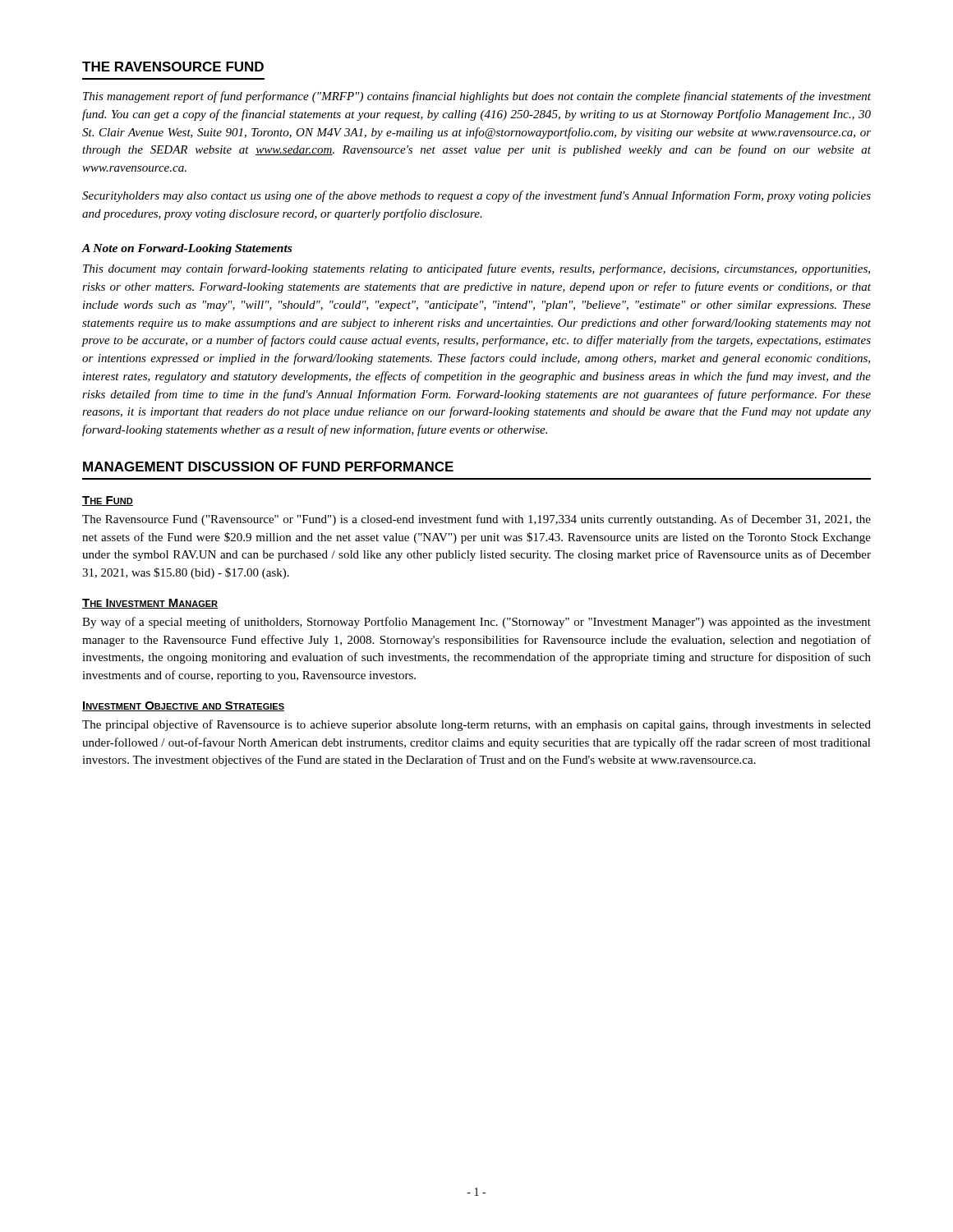Point to "The Investment Manager"
Screen dimensions: 1232x953
pos(150,602)
